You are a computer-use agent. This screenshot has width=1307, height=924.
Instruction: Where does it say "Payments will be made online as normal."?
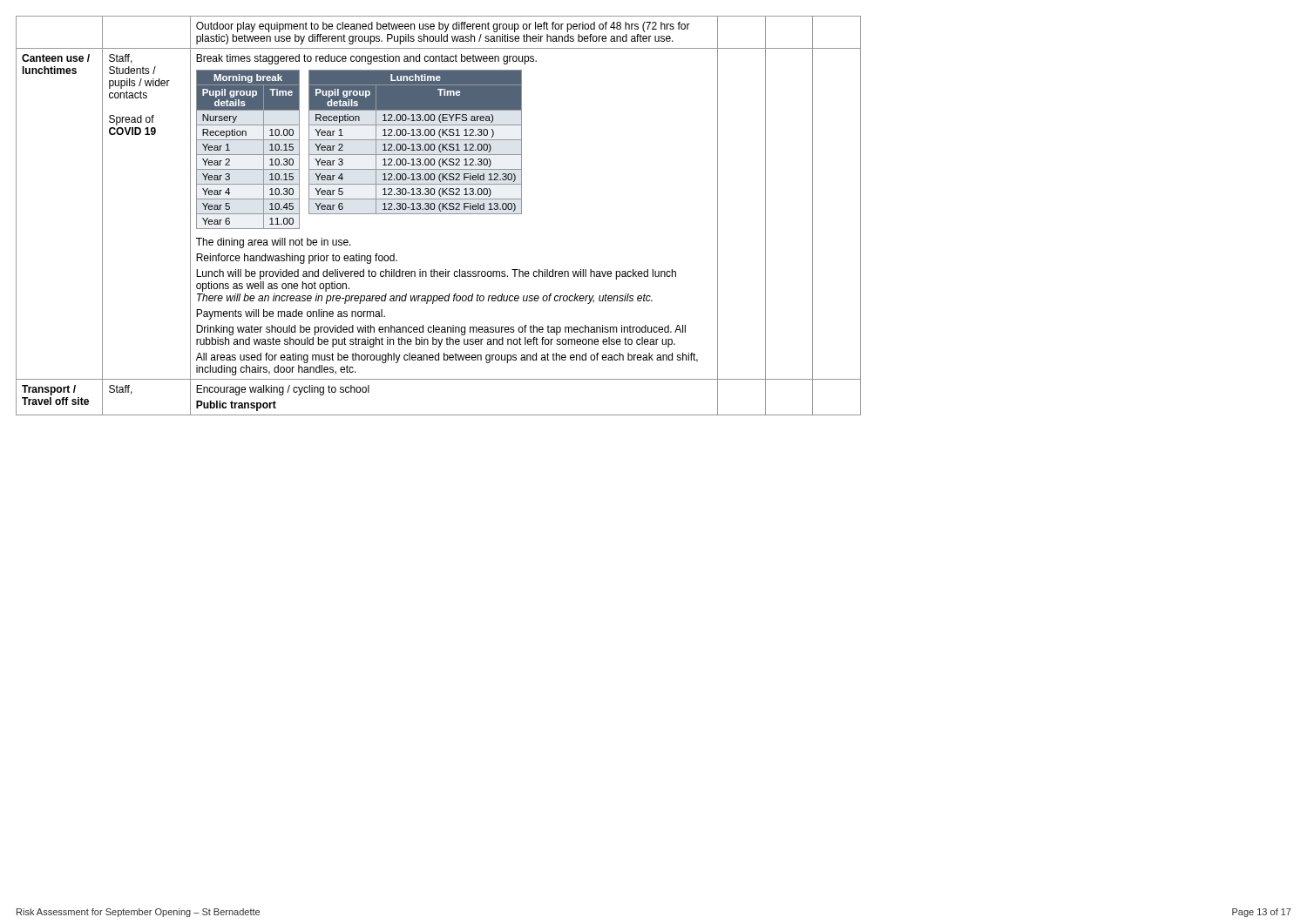tap(291, 314)
